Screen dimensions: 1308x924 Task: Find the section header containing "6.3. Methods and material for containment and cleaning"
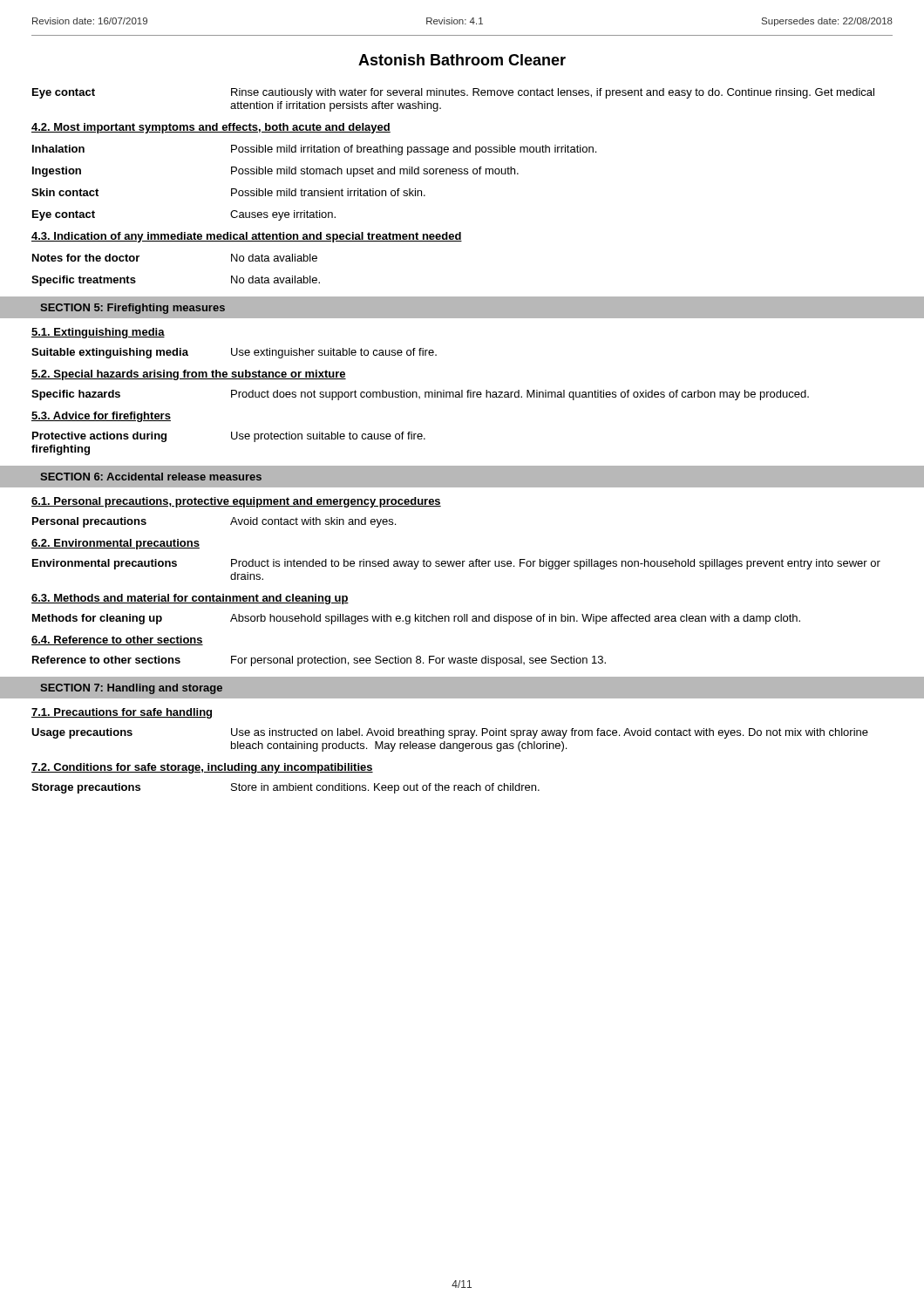pyautogui.click(x=190, y=598)
